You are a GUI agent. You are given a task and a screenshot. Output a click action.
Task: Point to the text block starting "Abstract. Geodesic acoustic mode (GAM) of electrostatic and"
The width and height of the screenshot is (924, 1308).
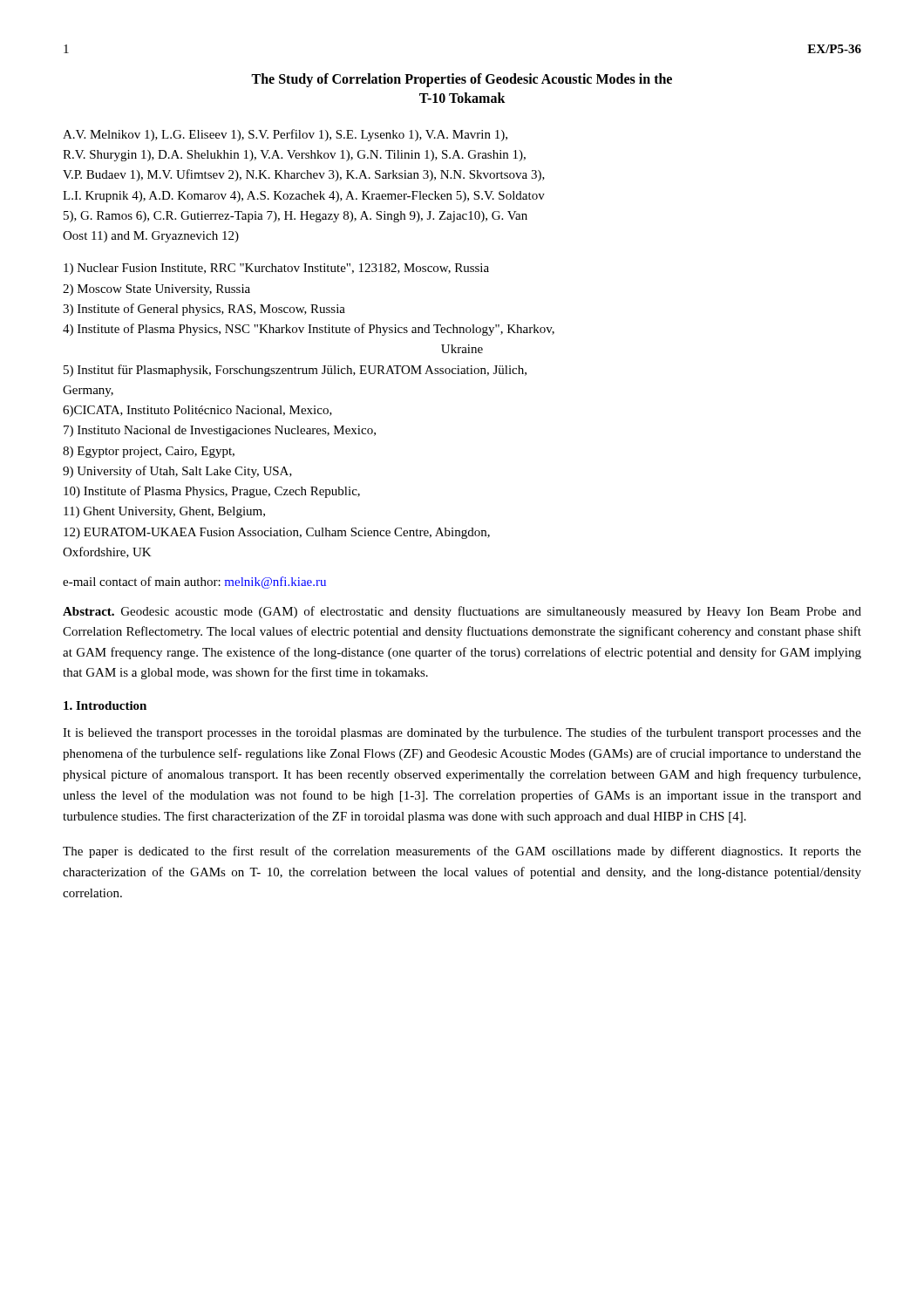tap(462, 642)
